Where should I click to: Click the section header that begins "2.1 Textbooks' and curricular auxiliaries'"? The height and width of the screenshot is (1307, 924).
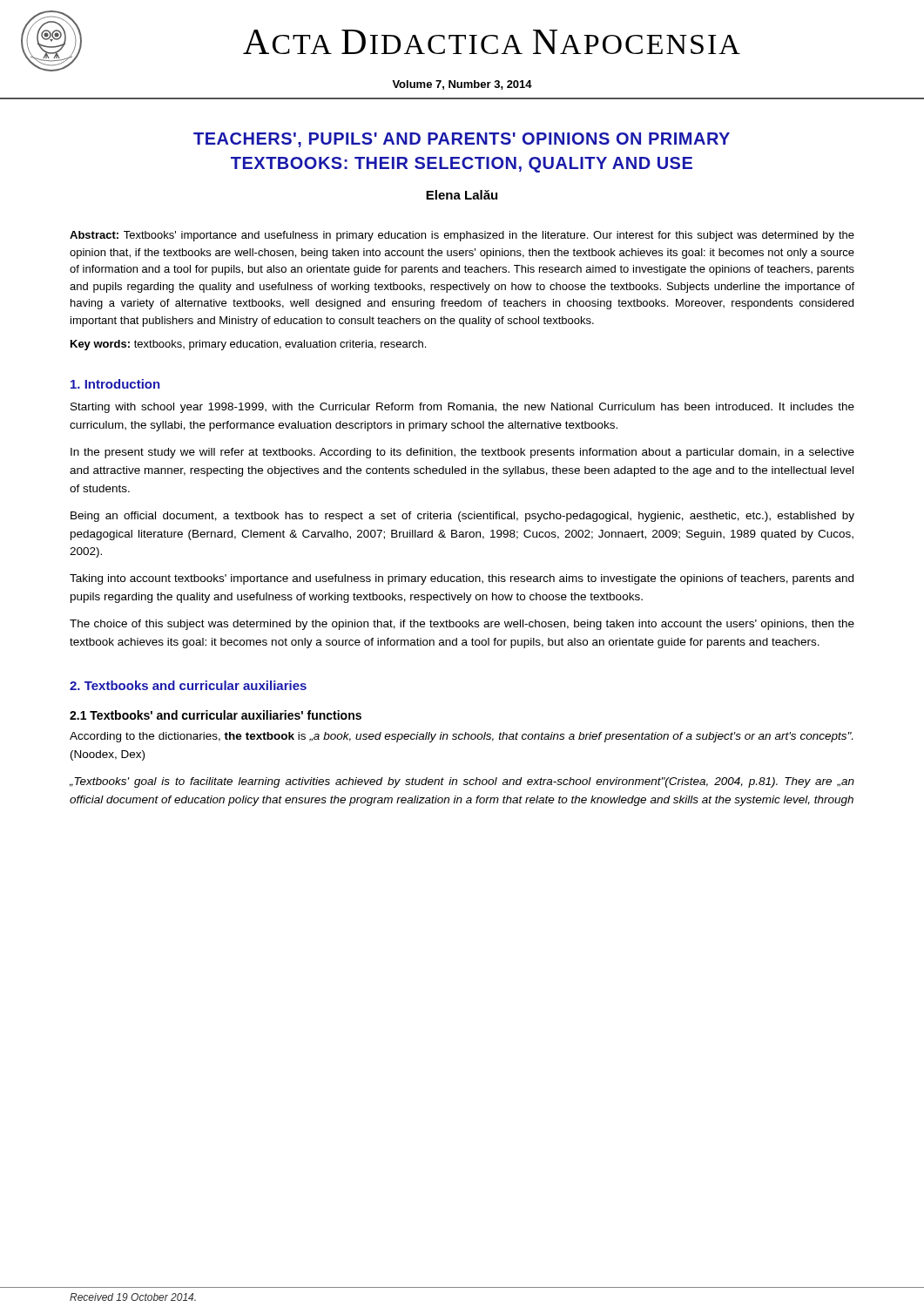216,715
